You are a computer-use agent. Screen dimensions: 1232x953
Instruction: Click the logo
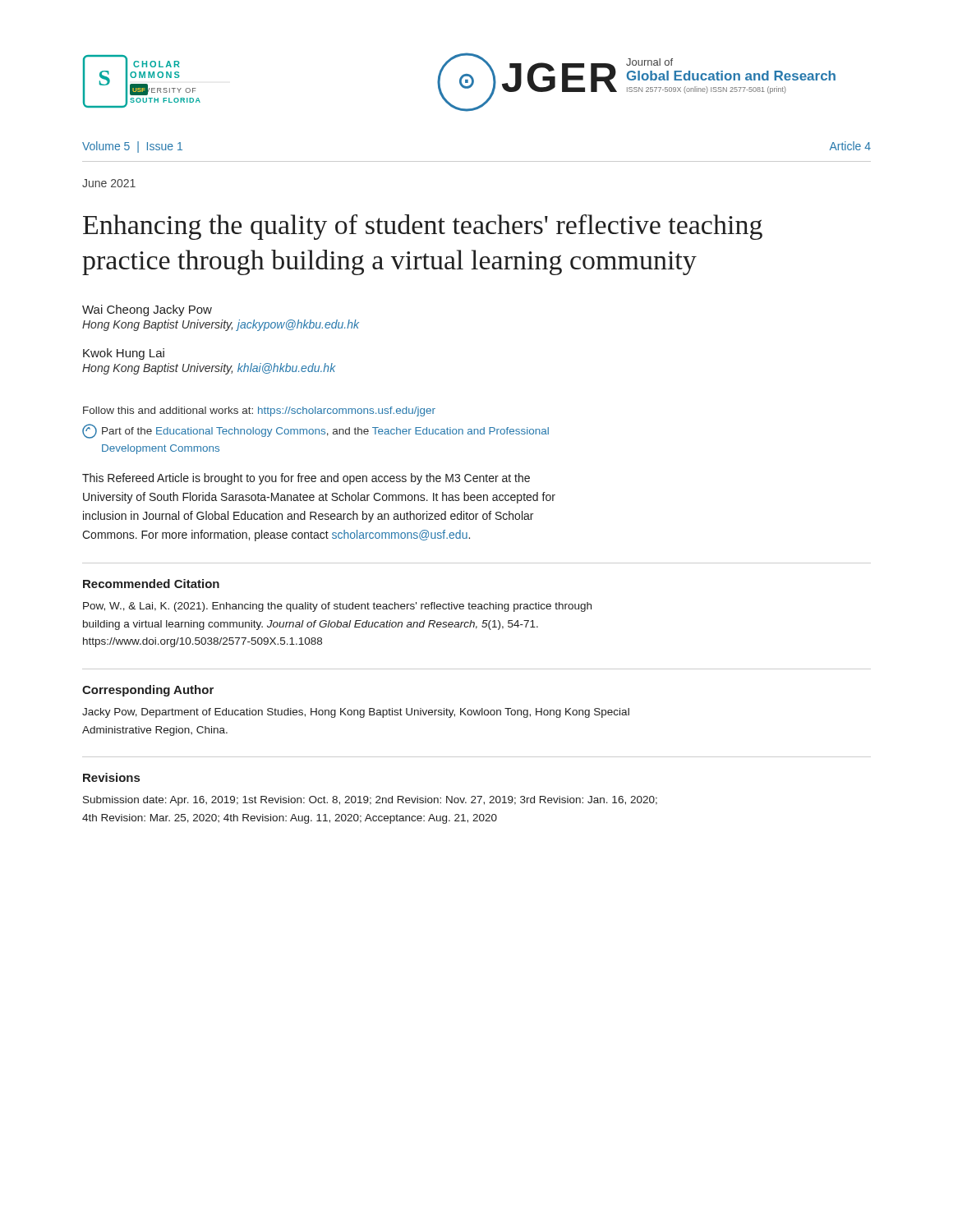pos(476,82)
